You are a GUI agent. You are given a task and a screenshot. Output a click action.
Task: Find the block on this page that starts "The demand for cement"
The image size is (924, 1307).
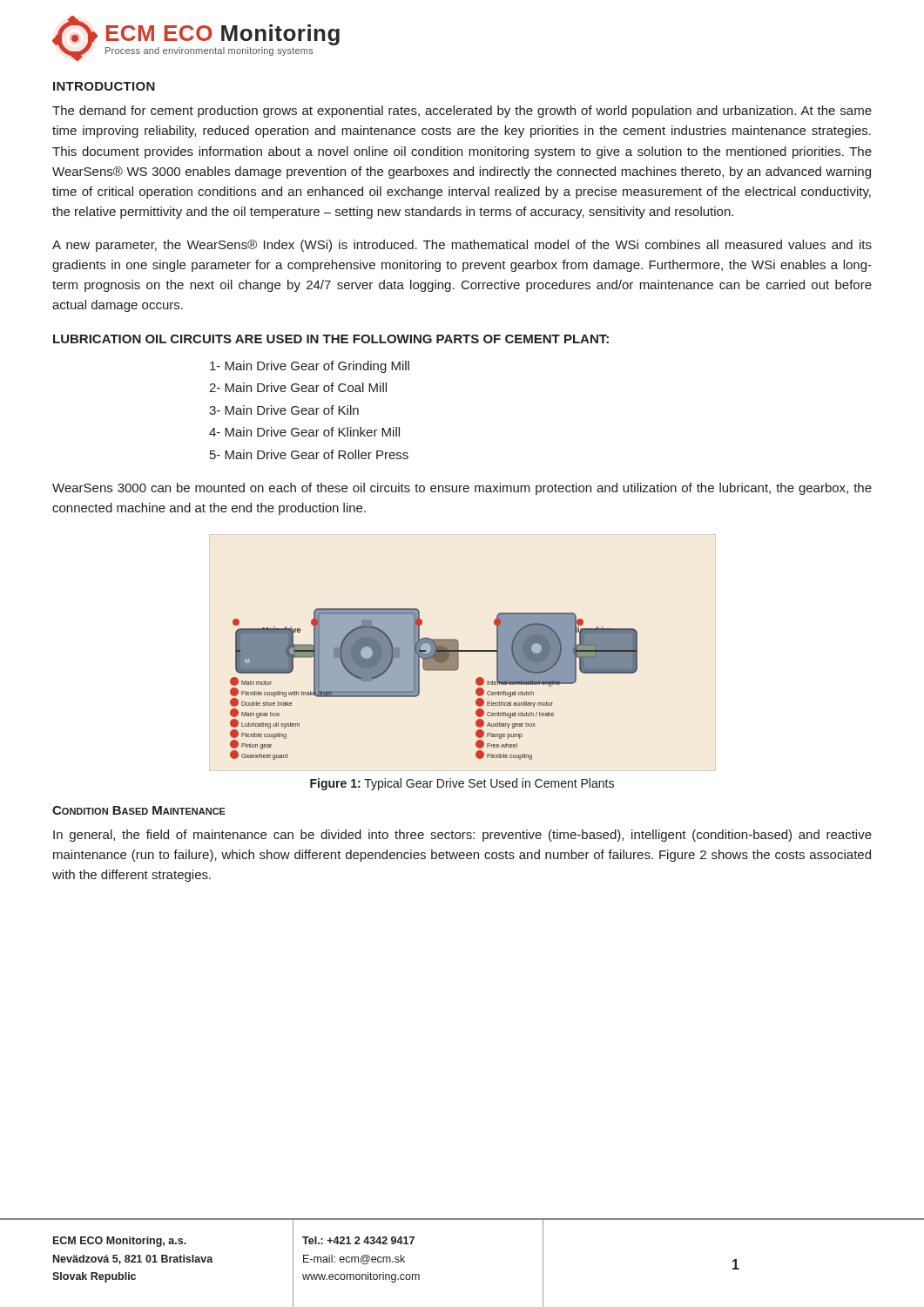[462, 161]
